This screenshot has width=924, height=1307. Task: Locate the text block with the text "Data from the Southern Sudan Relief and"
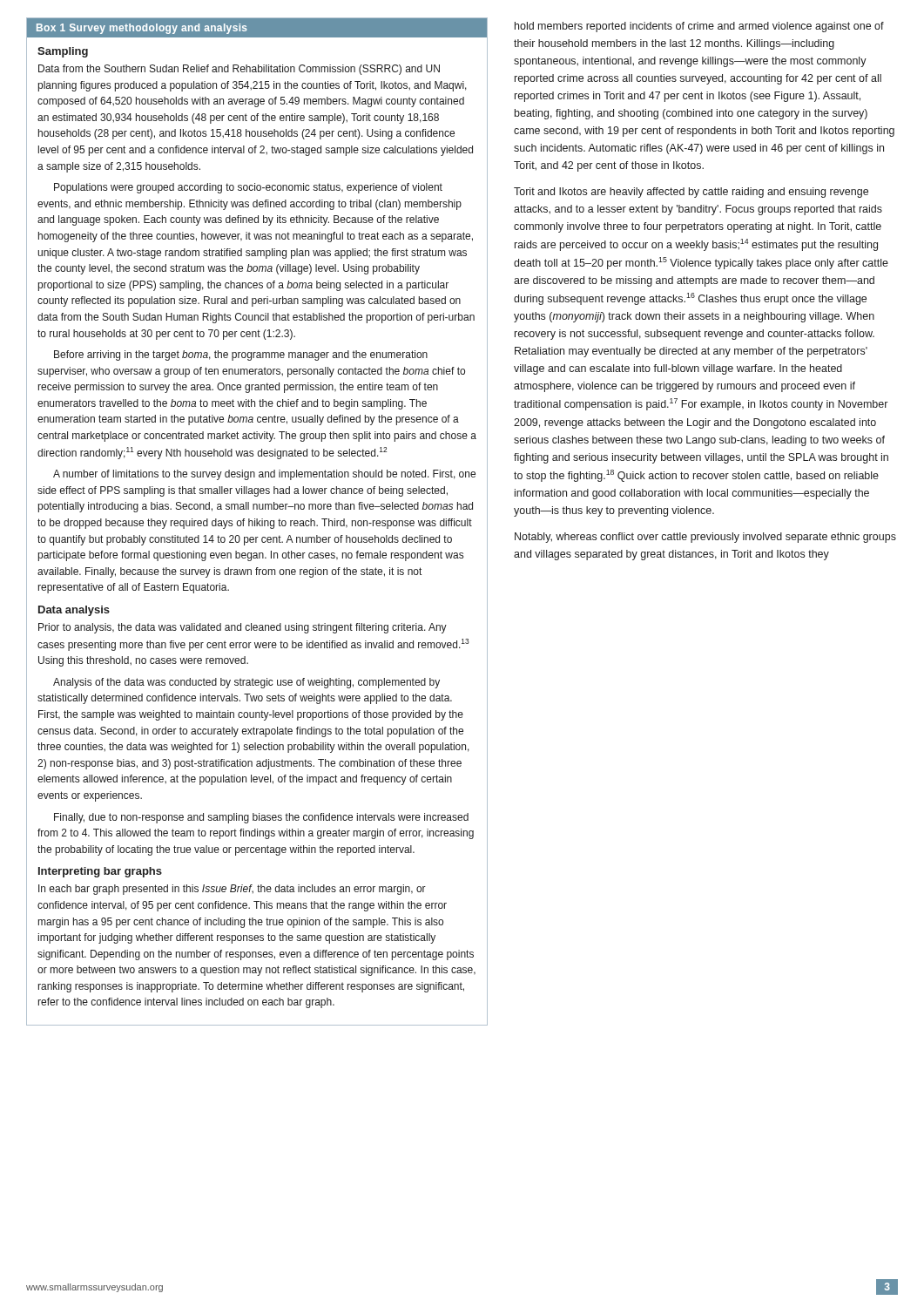[x=256, y=117]
